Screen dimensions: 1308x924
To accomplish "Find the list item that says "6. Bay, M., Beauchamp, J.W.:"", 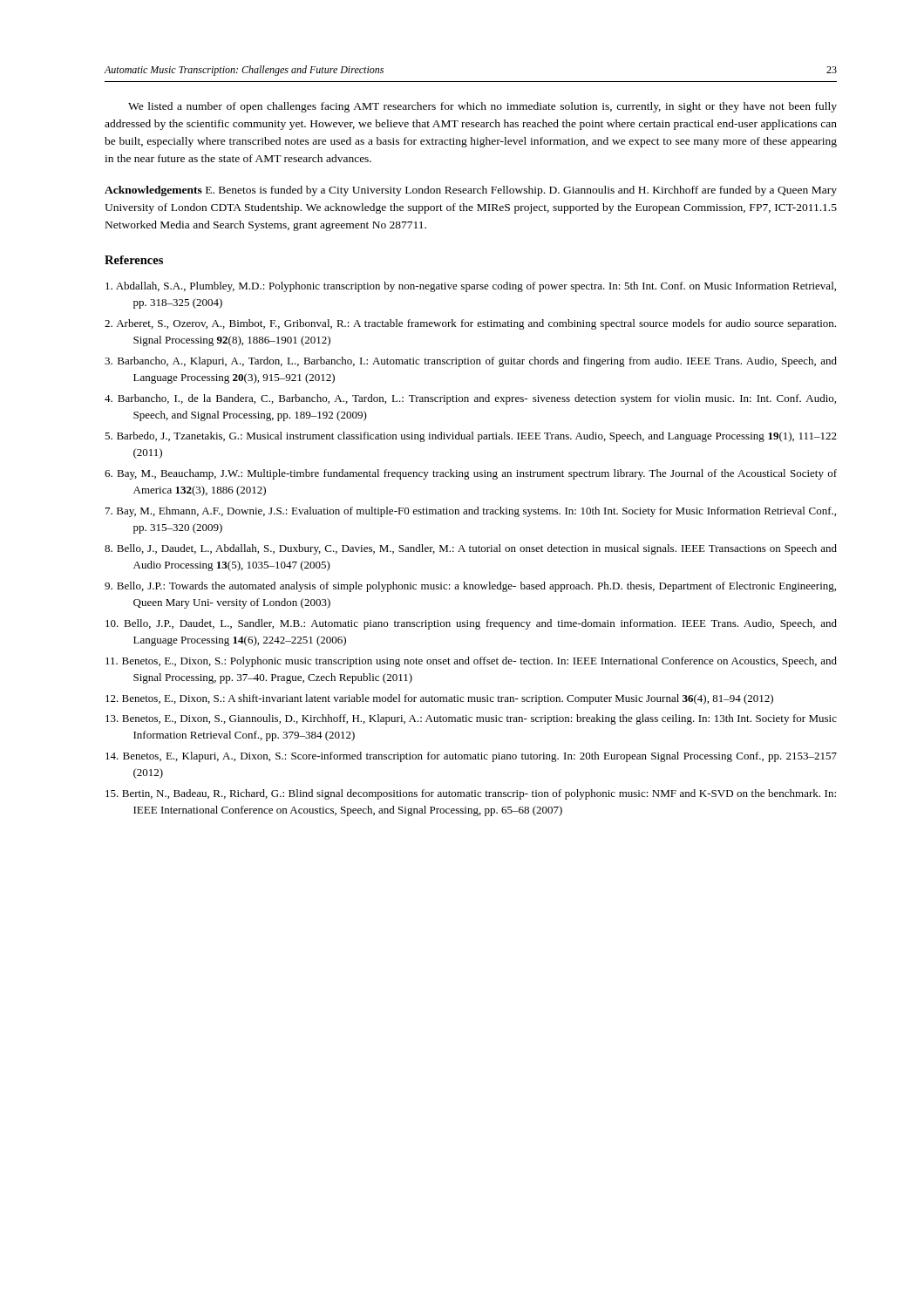I will pyautogui.click(x=471, y=481).
